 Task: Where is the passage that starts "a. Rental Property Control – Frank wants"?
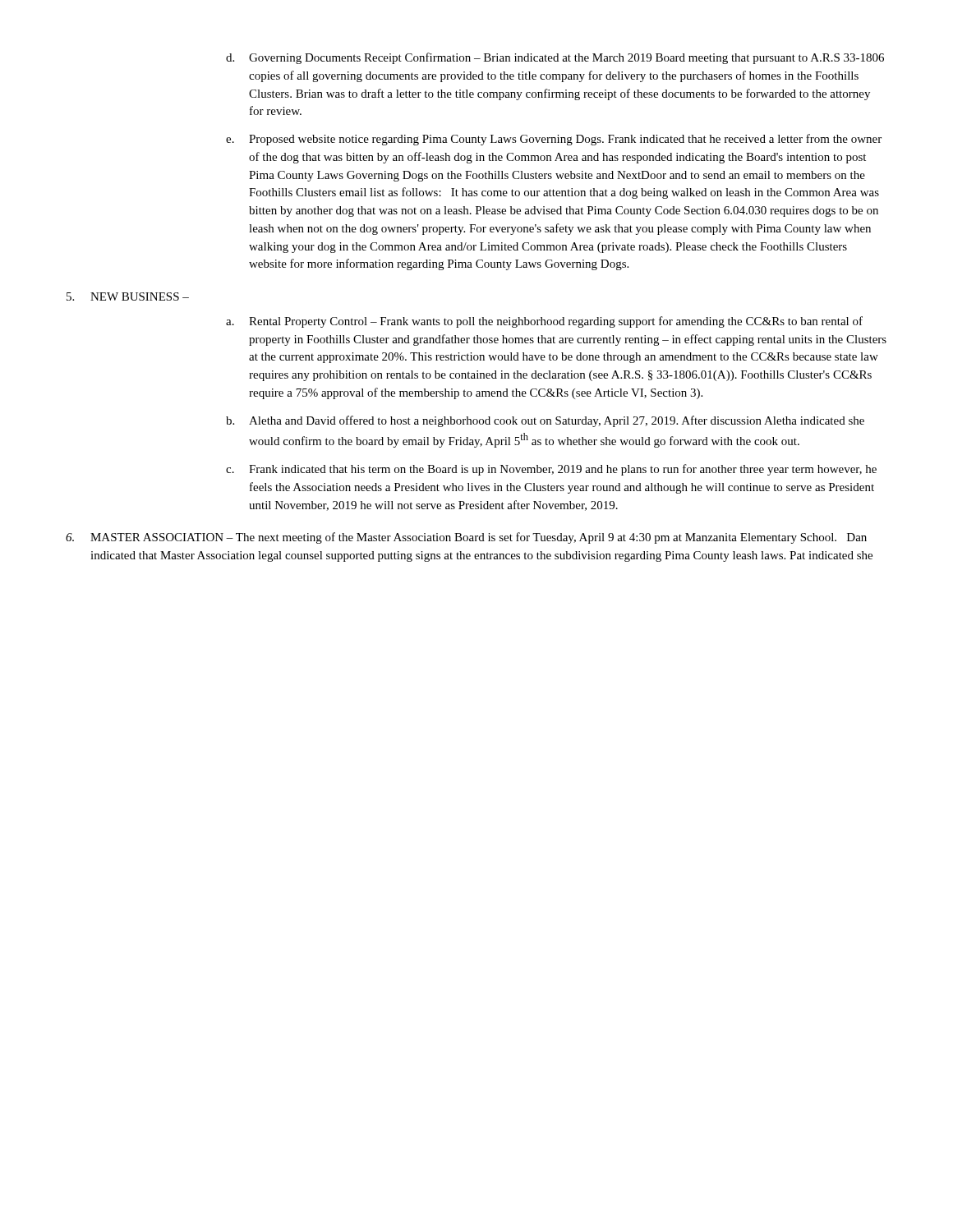pyautogui.click(x=557, y=357)
